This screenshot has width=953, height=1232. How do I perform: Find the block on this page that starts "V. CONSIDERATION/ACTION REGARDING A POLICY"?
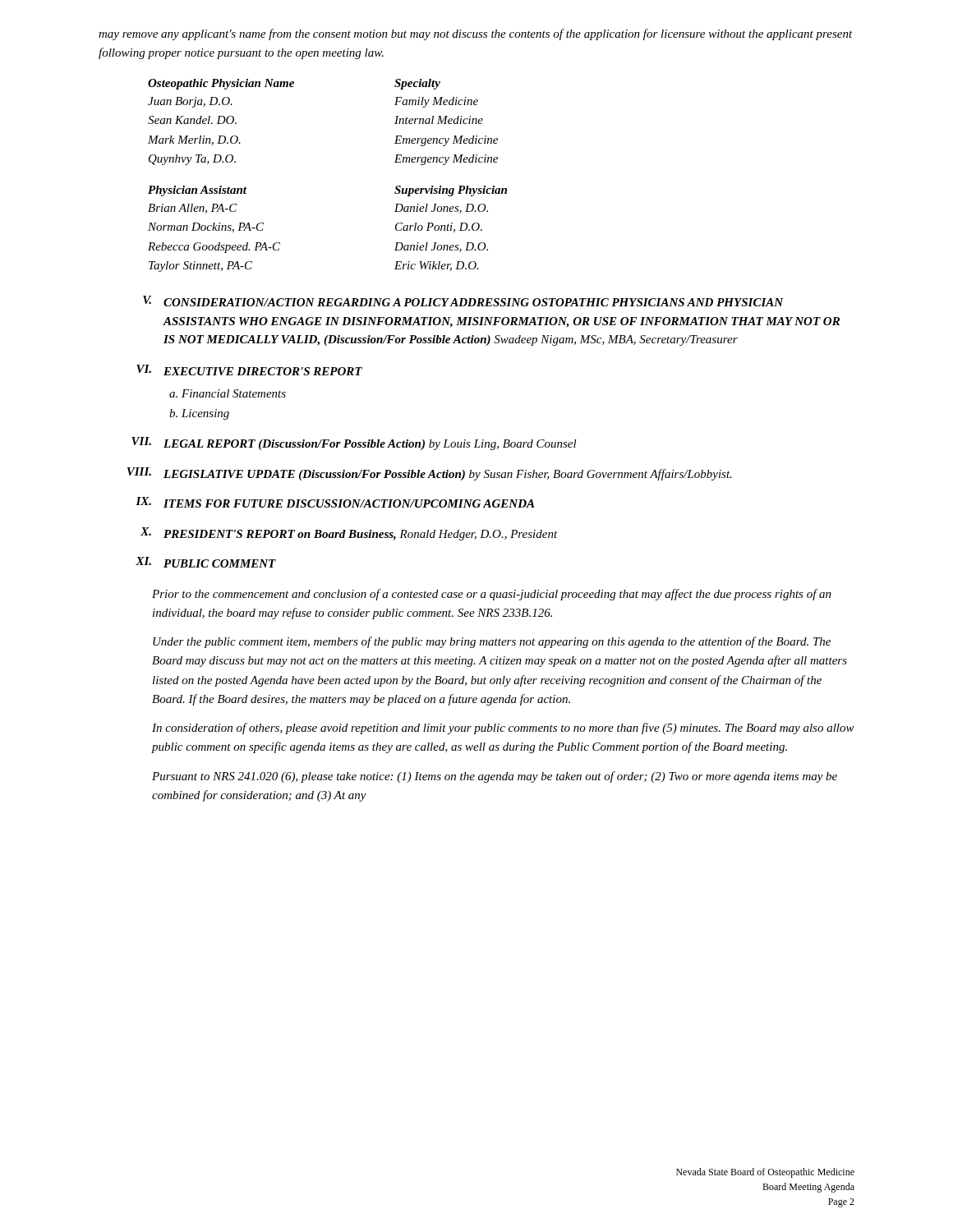coord(476,321)
